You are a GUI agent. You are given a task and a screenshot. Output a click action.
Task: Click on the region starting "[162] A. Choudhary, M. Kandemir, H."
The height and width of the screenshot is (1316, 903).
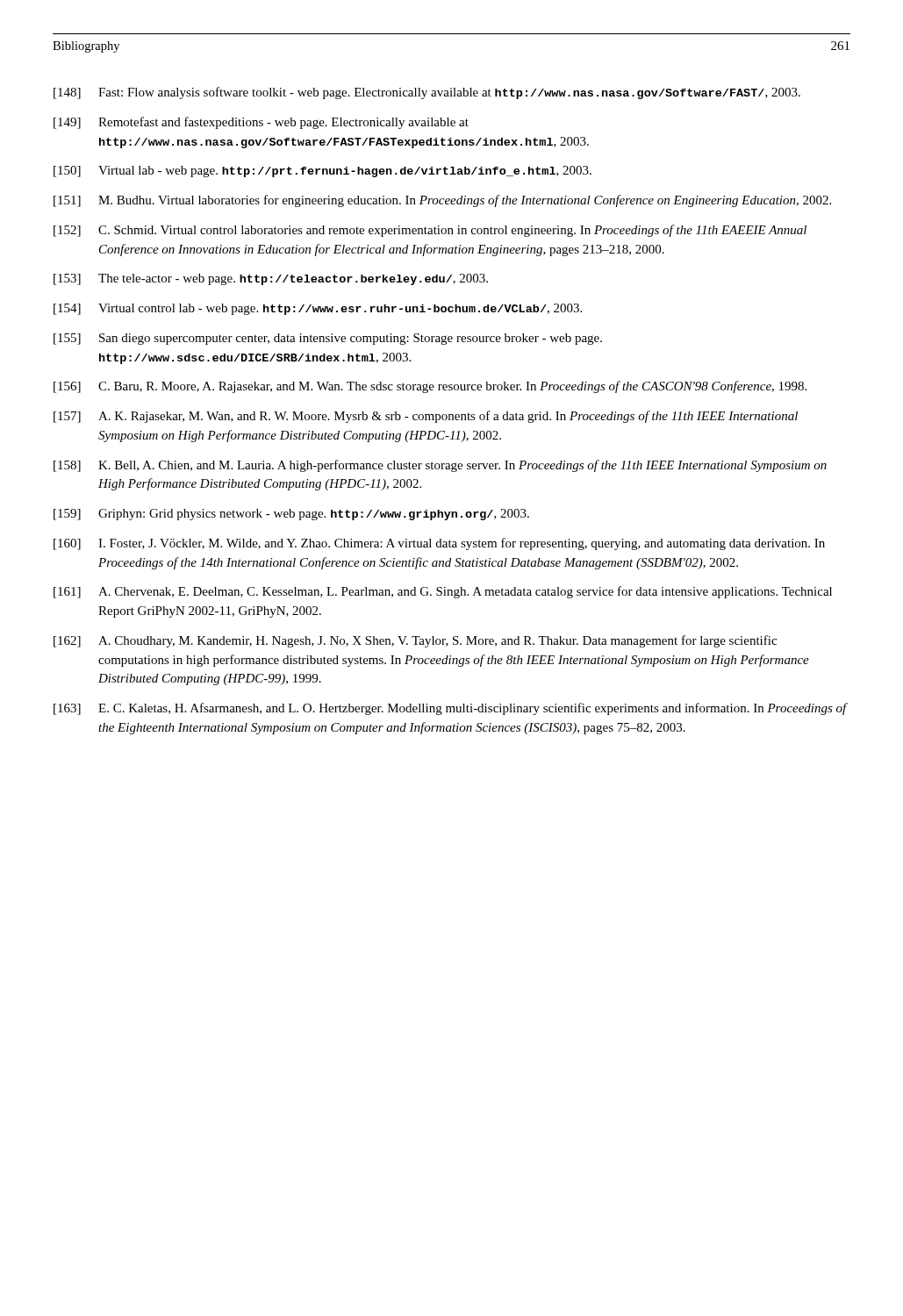point(452,660)
